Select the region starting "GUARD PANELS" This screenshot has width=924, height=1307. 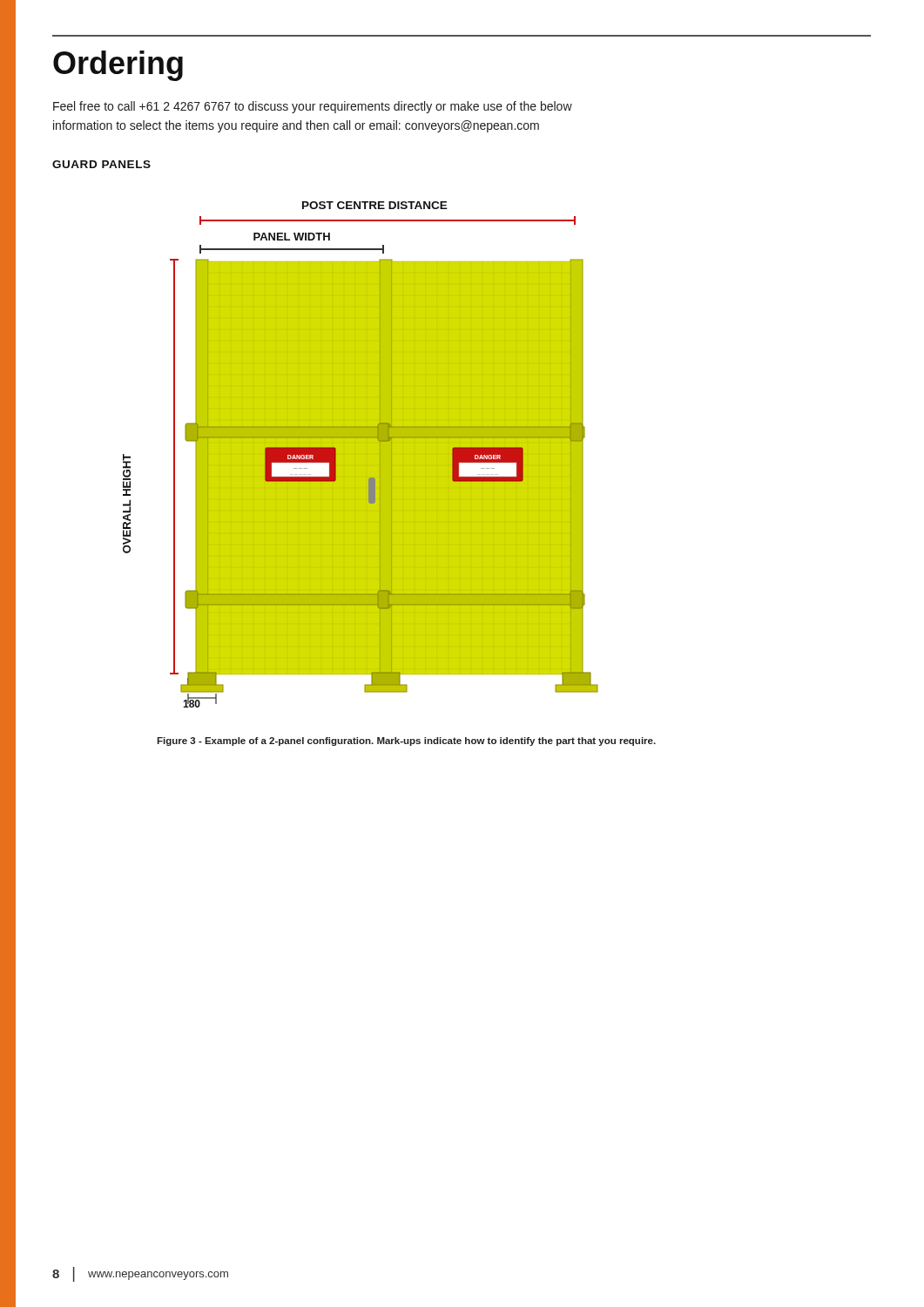(101, 164)
